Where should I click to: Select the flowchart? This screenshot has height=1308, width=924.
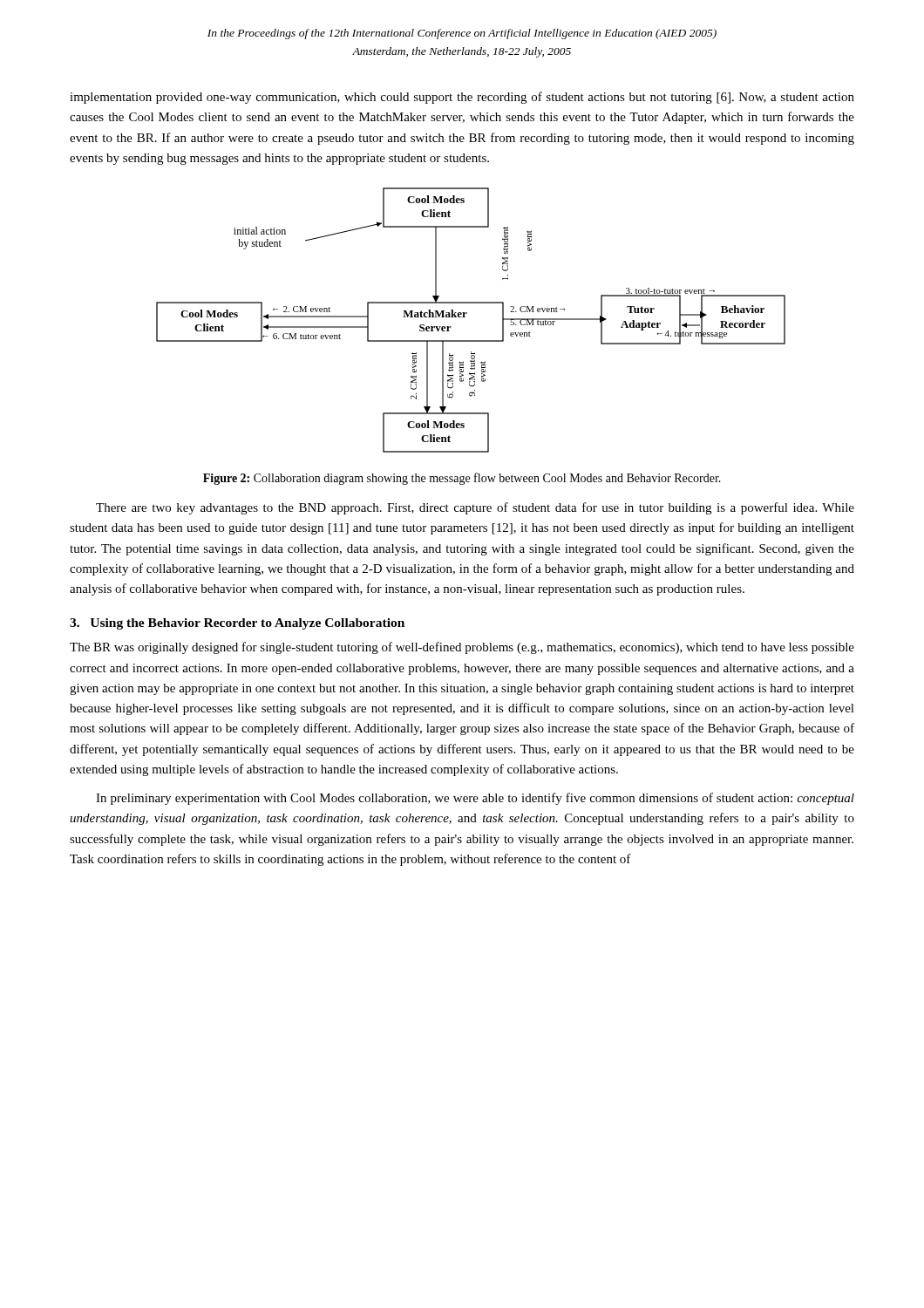tap(462, 325)
